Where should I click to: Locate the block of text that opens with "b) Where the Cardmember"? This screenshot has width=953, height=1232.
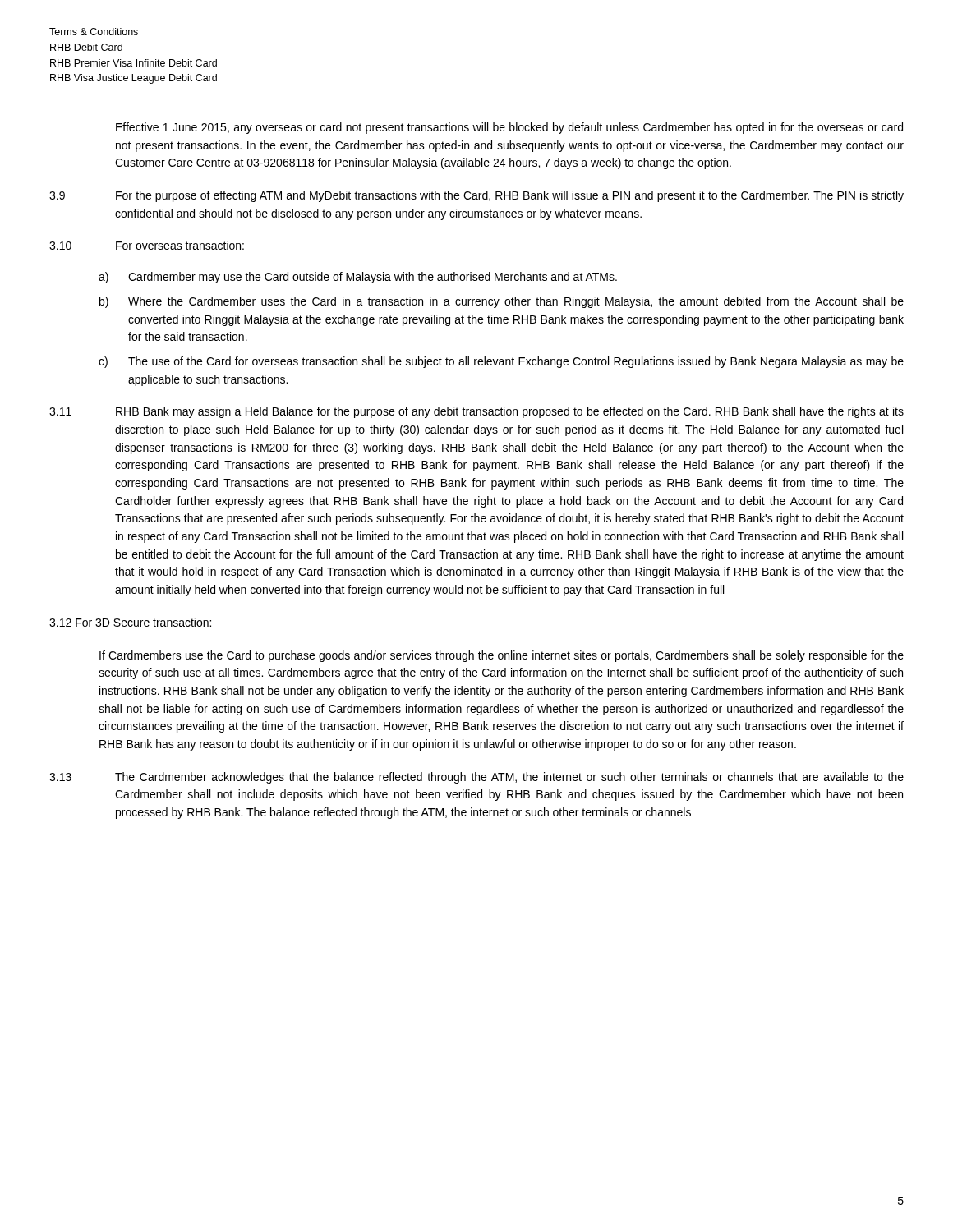pyautogui.click(x=501, y=320)
